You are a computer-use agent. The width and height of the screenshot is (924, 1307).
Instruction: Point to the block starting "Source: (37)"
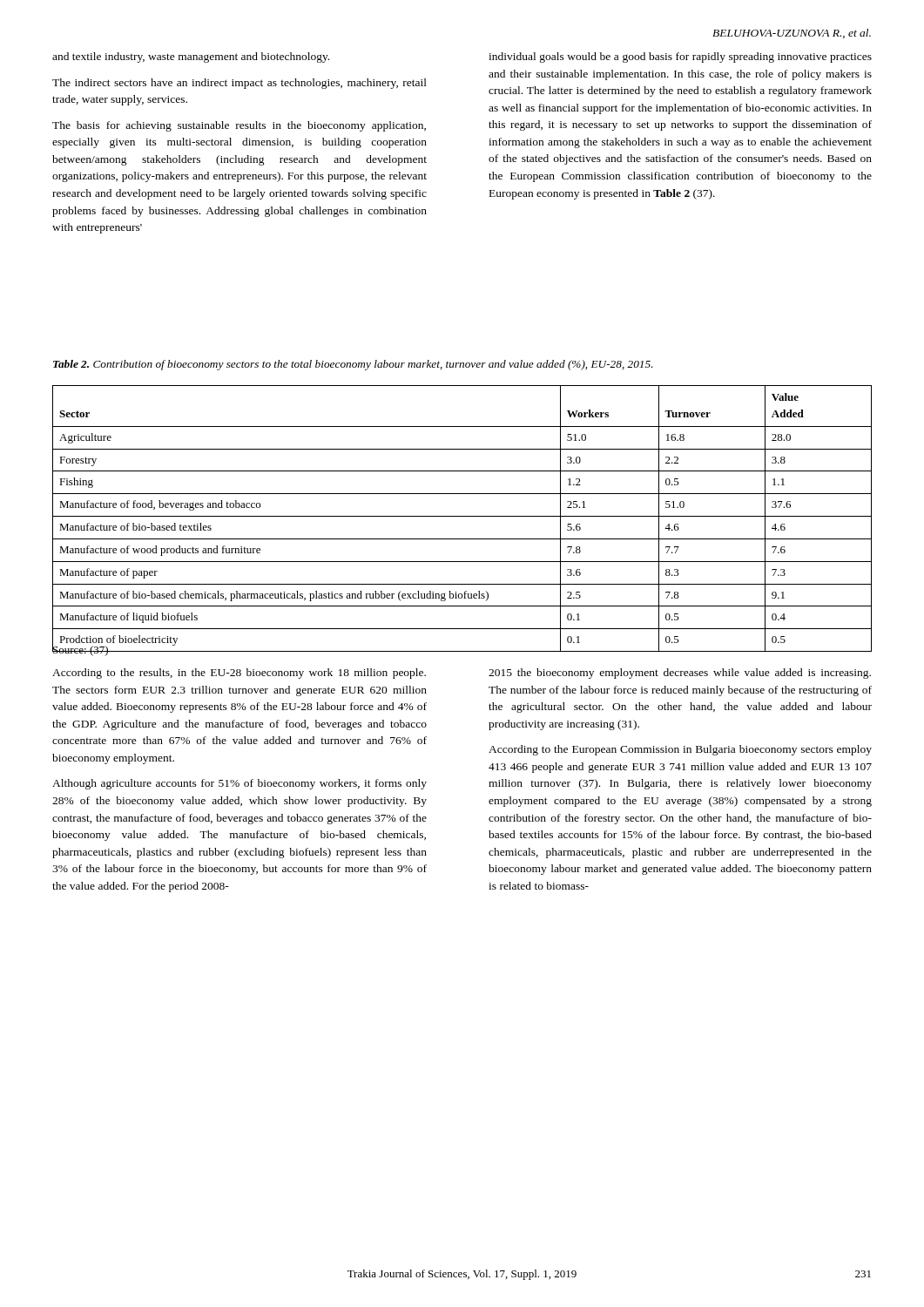80,650
